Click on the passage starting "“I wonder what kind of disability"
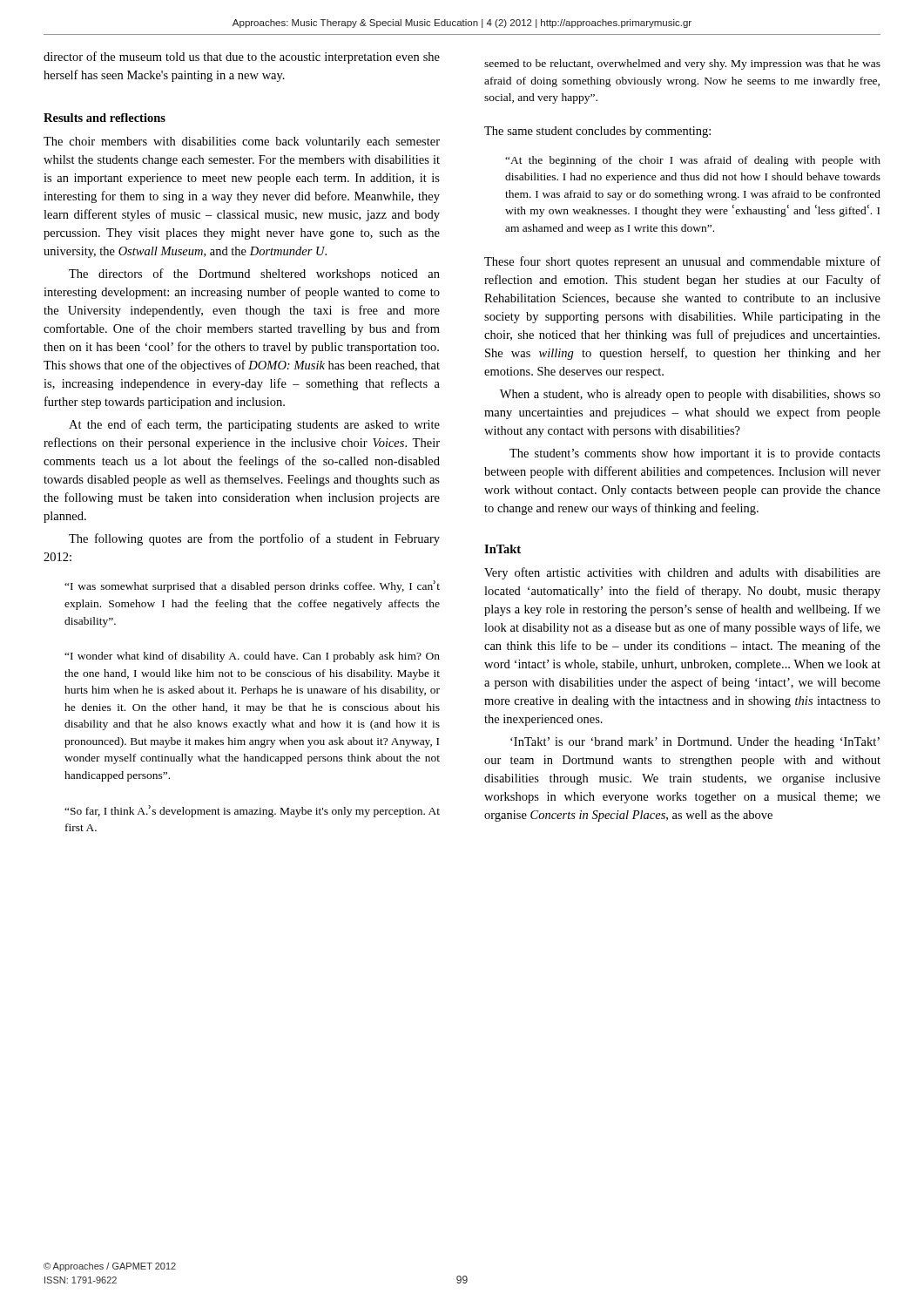Screen dimensions: 1307x924 point(252,716)
